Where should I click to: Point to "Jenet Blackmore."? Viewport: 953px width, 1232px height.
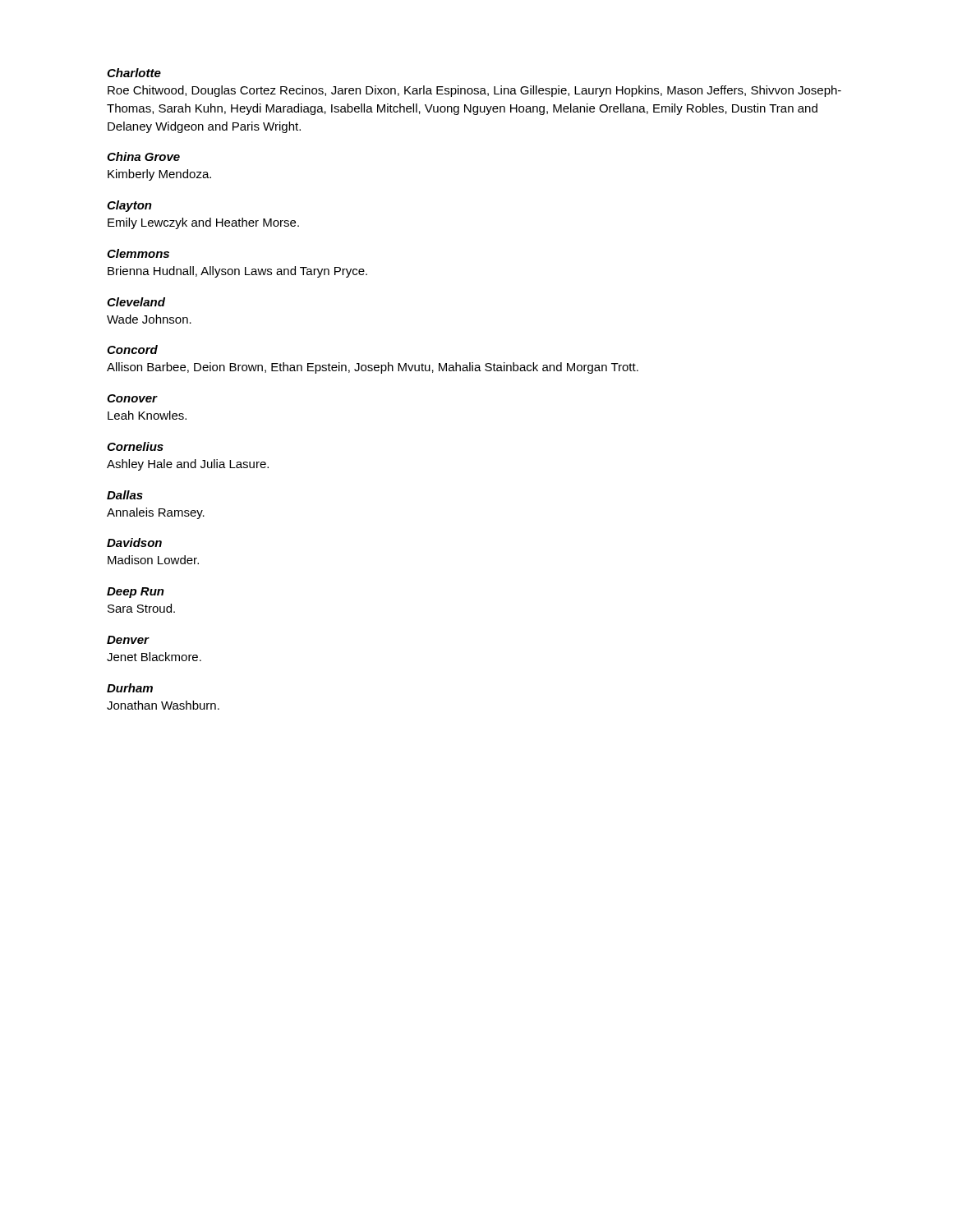click(x=154, y=656)
